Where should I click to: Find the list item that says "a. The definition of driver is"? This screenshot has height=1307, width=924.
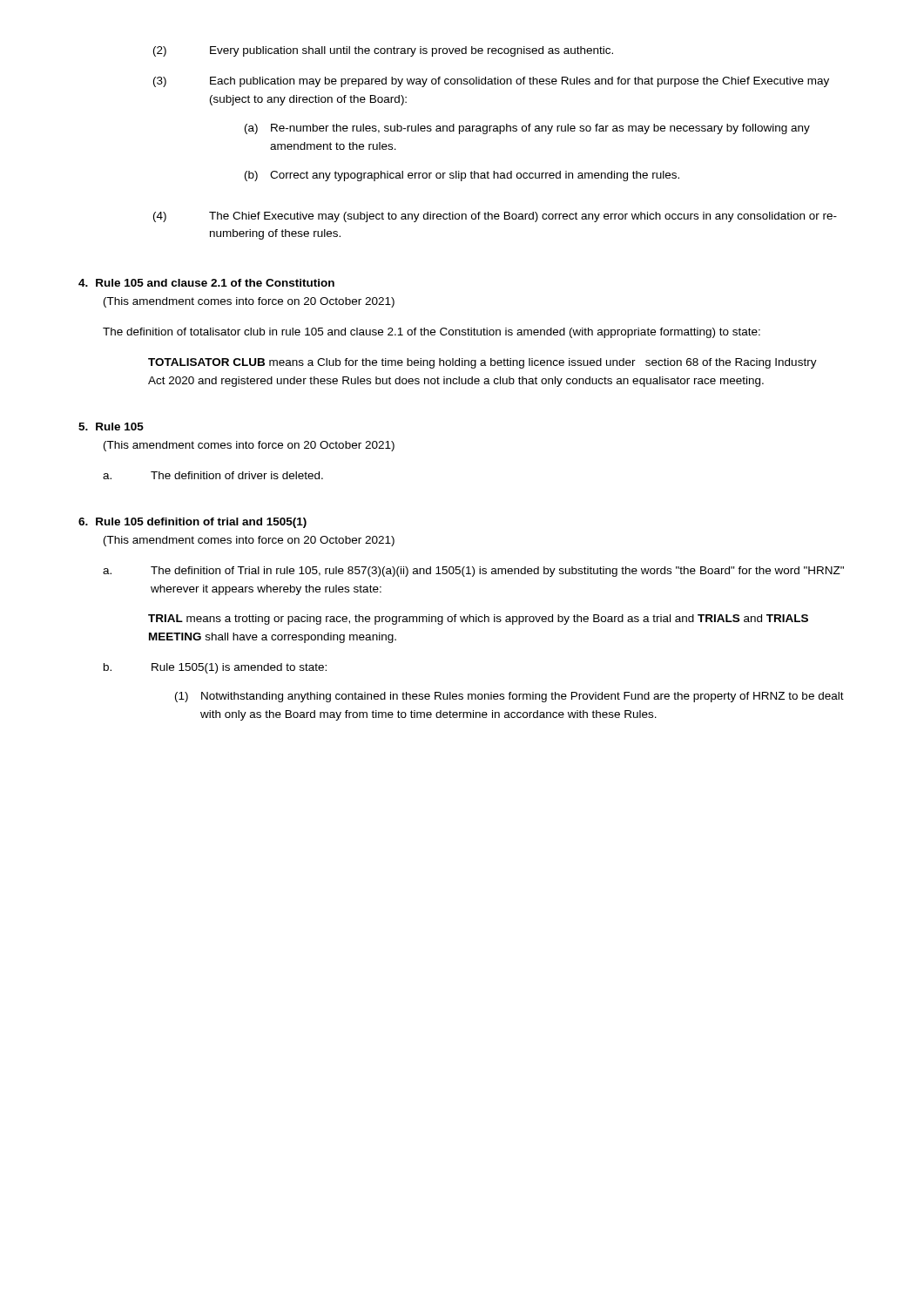(x=213, y=475)
